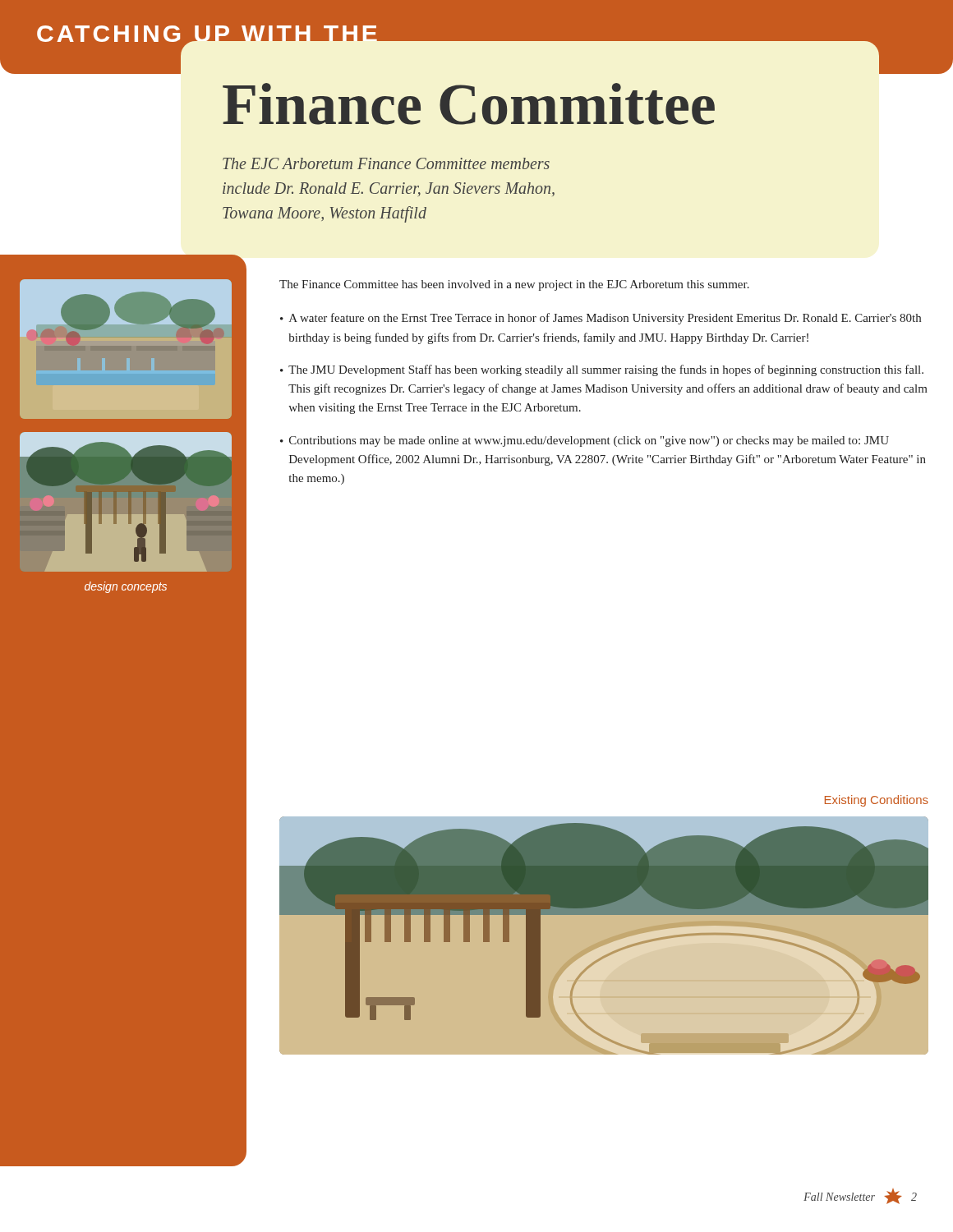Point to the element starting "design concepts"
Viewport: 953px width, 1232px height.
click(x=126, y=586)
